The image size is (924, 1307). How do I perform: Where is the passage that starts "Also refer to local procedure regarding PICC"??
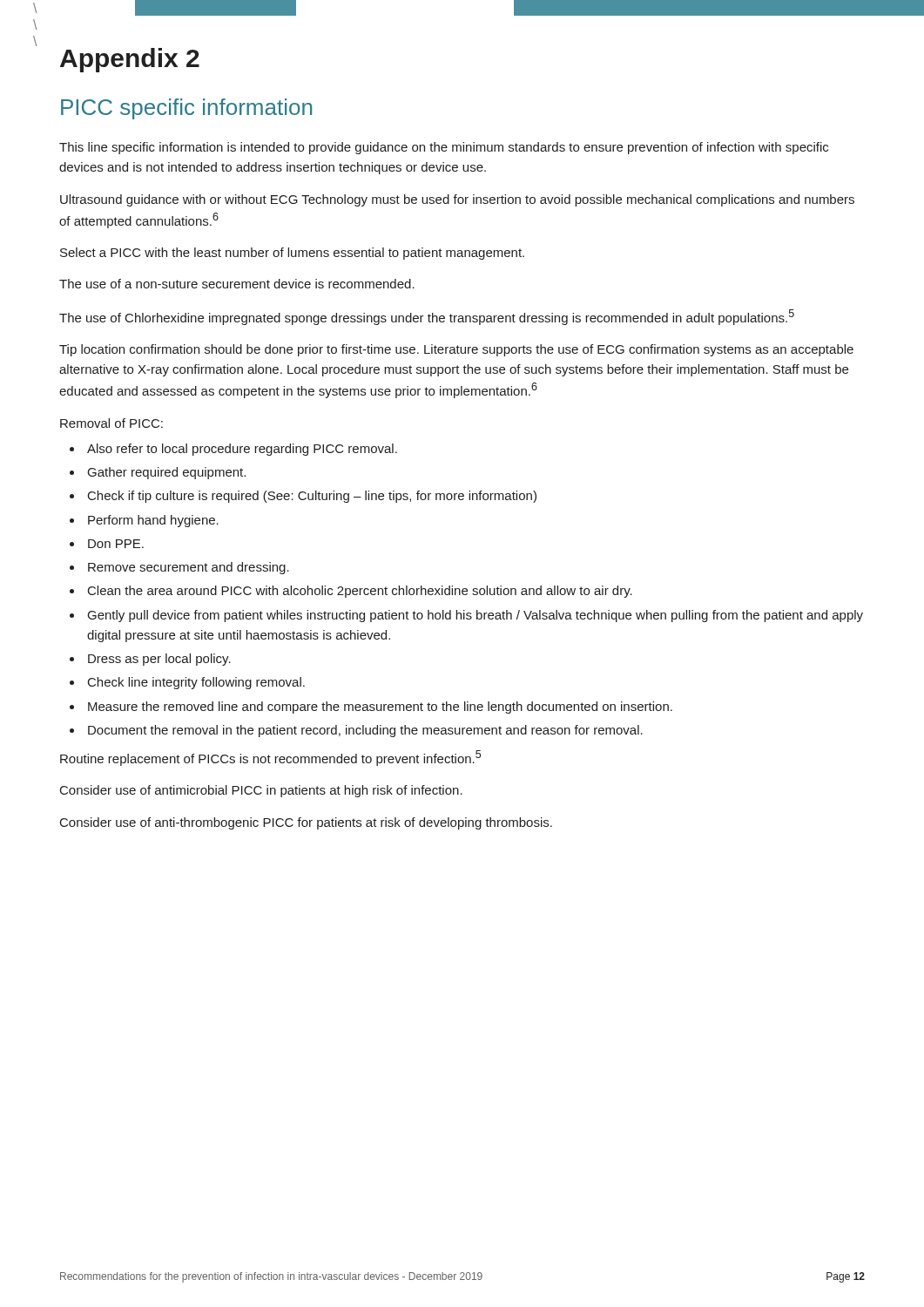pyautogui.click(x=243, y=448)
